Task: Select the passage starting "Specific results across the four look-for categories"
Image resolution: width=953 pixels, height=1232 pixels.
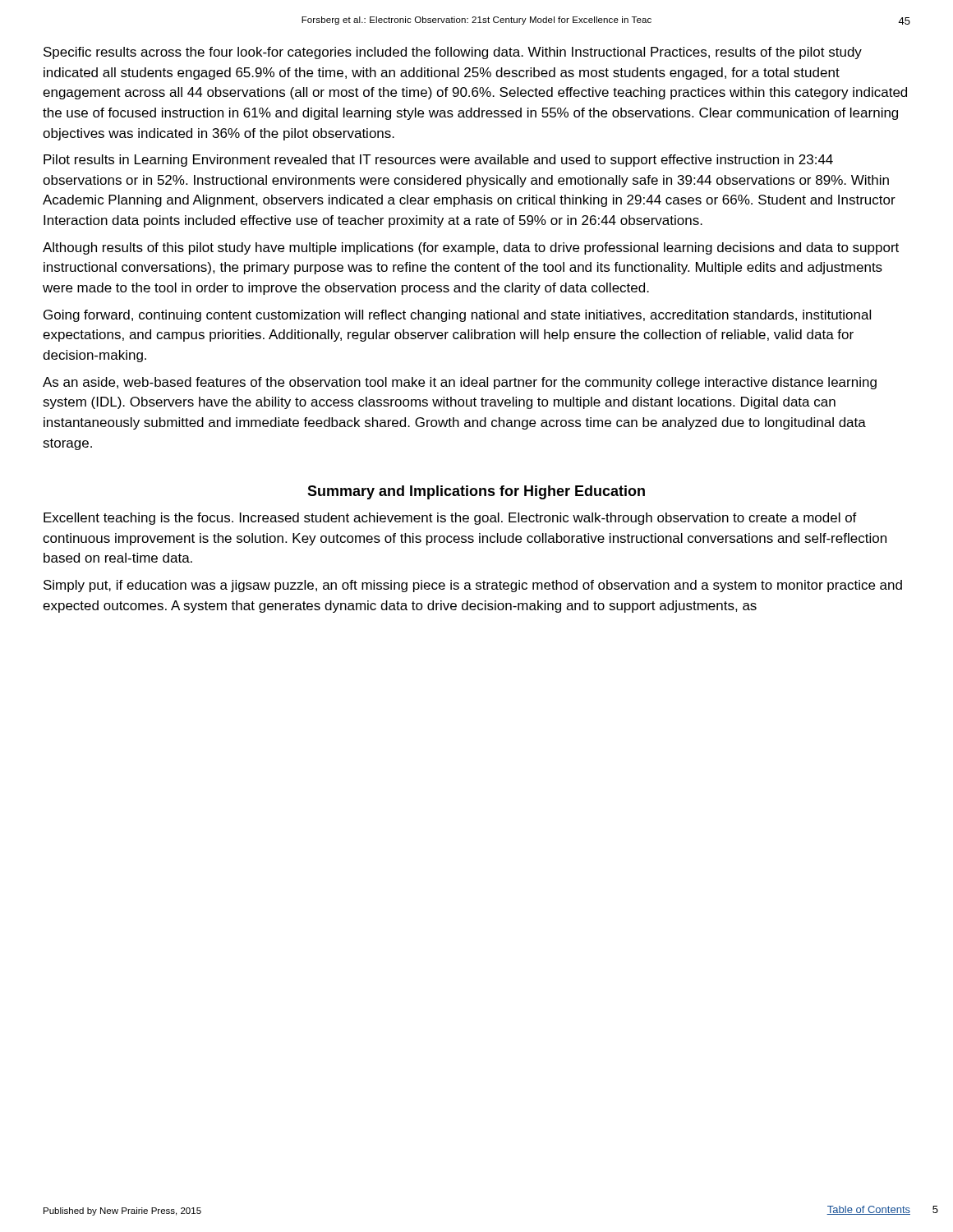Action: click(475, 93)
